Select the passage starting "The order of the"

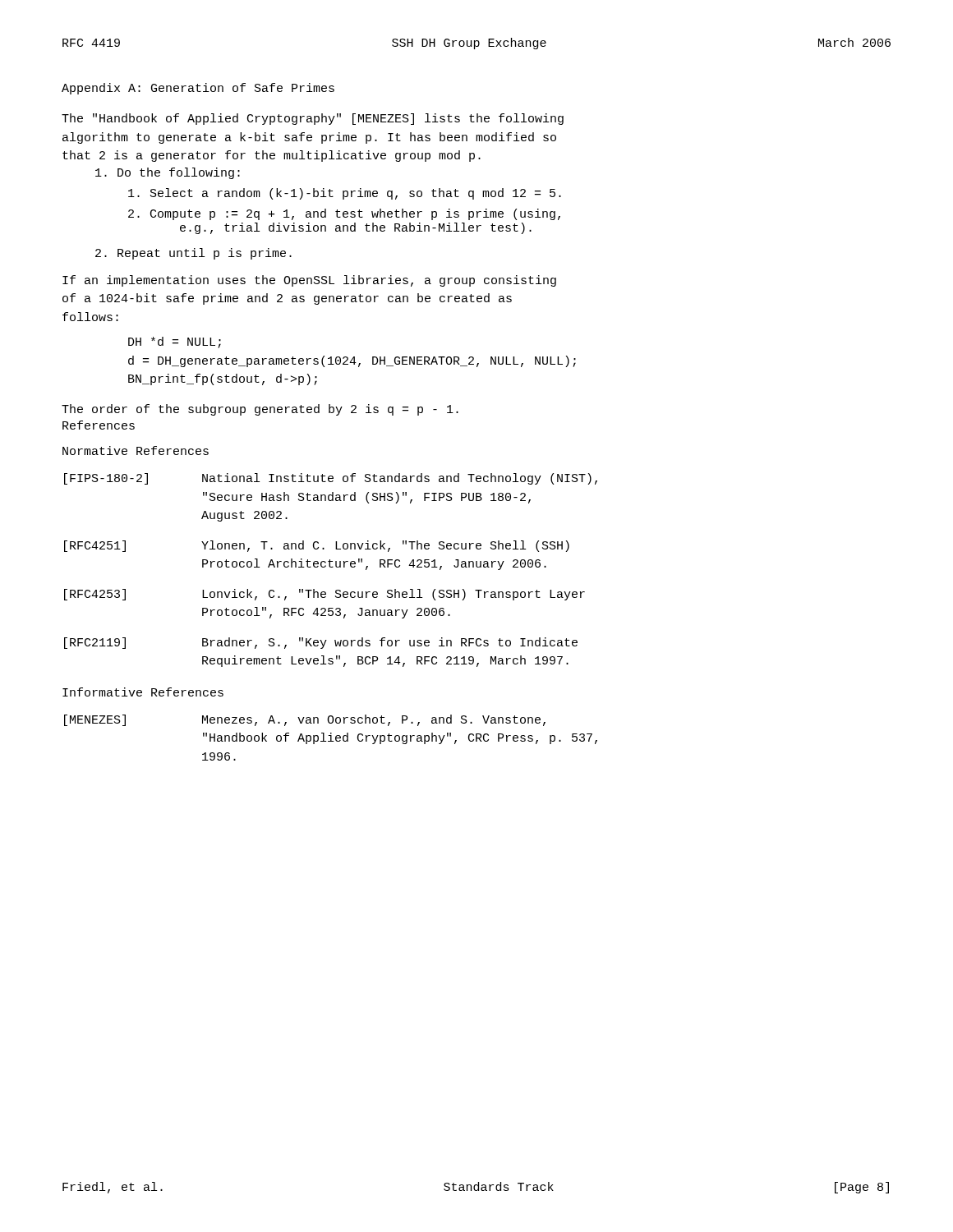point(261,410)
